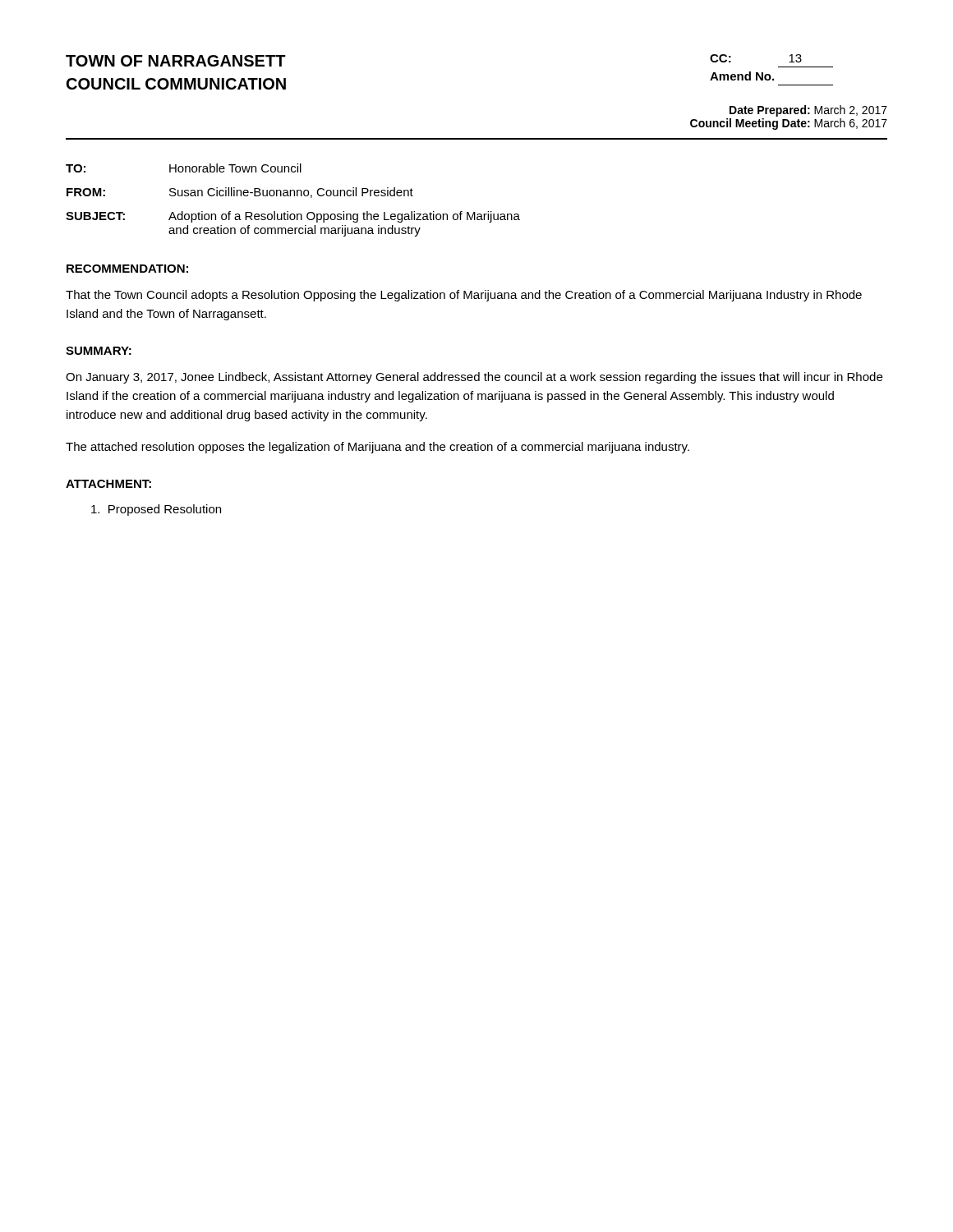Find the text block that reads "On January 3, 2017, Jonee Lindbeck, Assistant Attorney"
This screenshot has width=953, height=1232.
click(474, 395)
